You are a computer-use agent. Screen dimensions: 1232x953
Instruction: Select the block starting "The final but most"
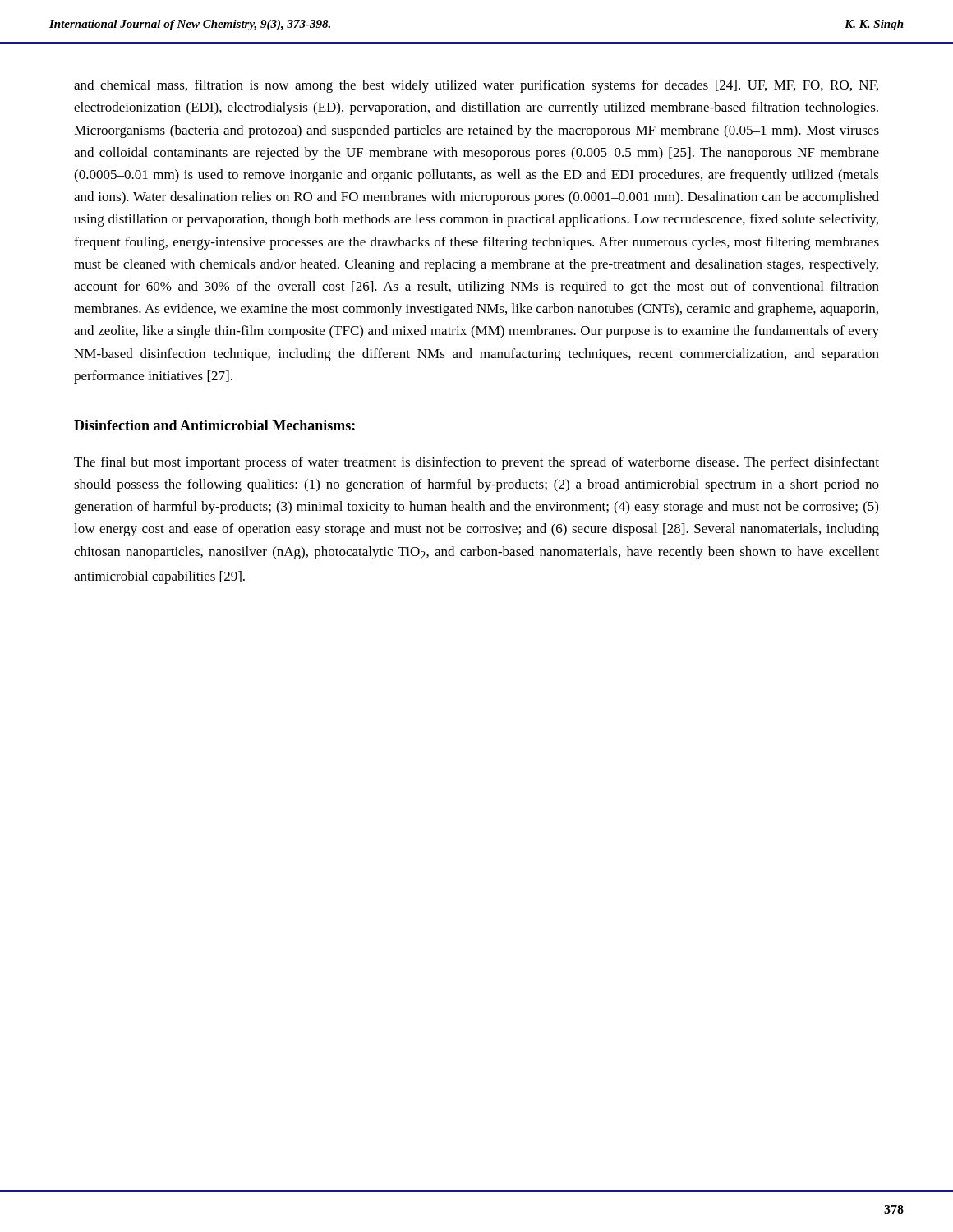click(476, 519)
